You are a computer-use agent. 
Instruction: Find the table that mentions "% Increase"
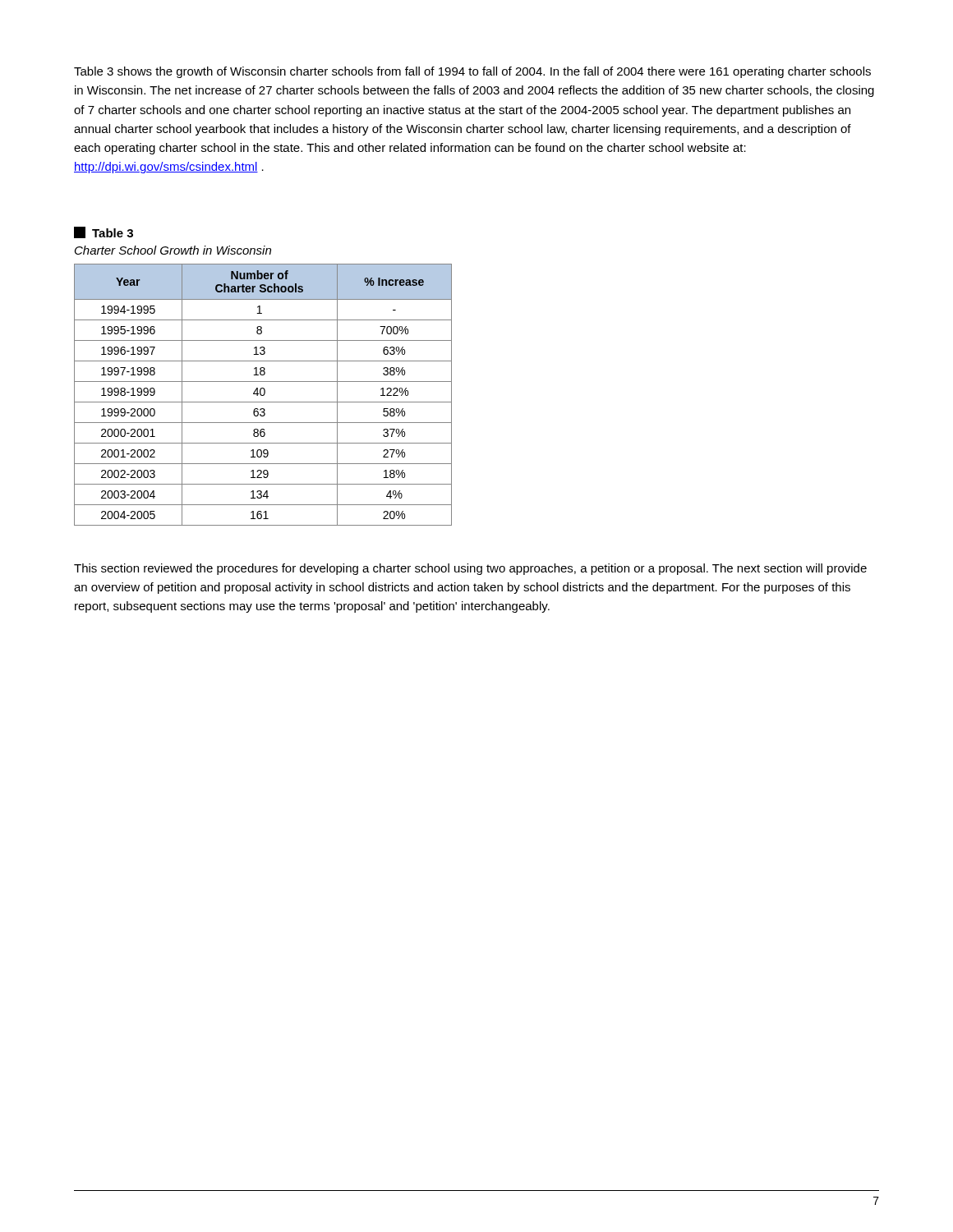(x=476, y=394)
